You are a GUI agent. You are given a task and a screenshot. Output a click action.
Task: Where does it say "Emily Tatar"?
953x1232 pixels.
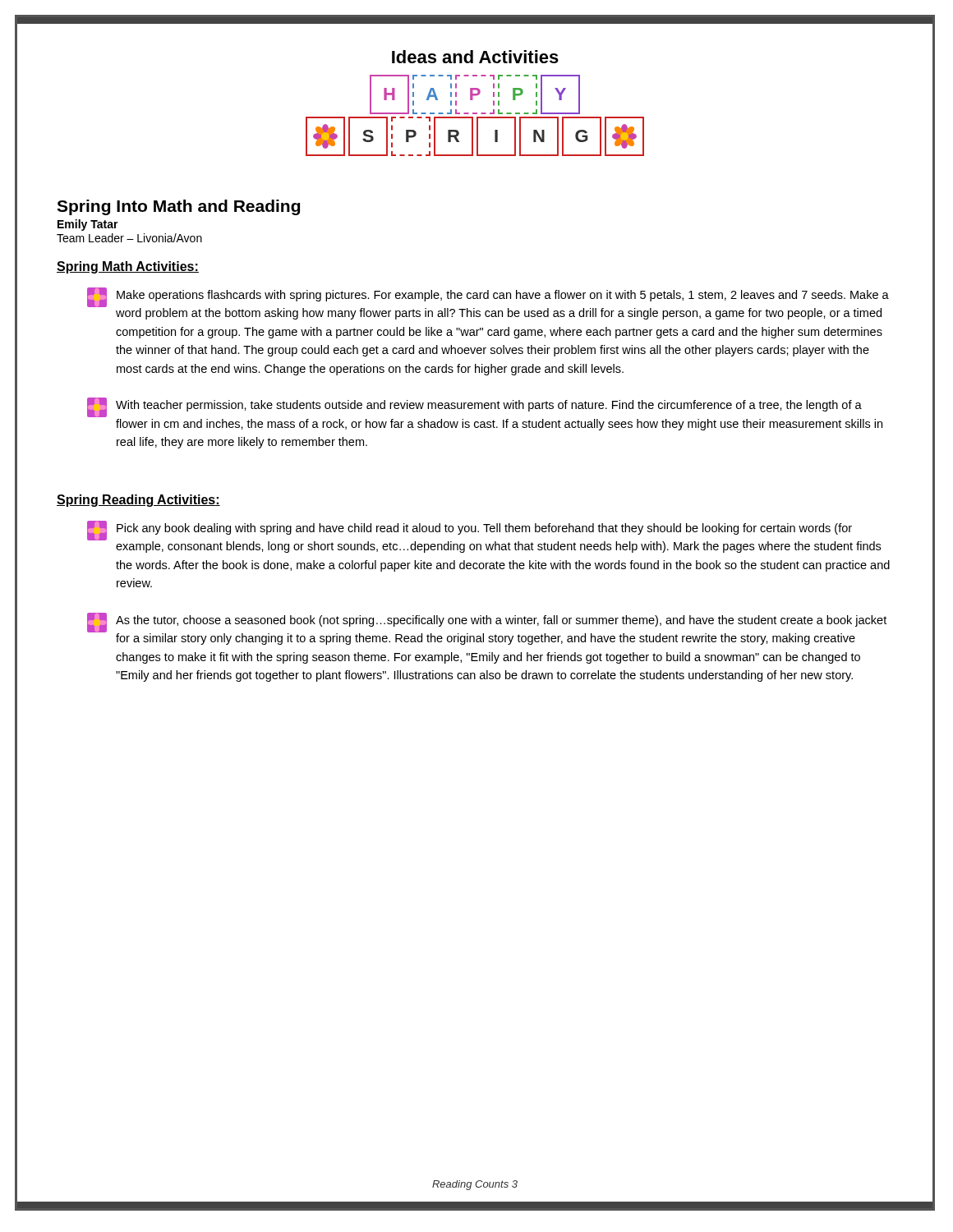click(88, 225)
